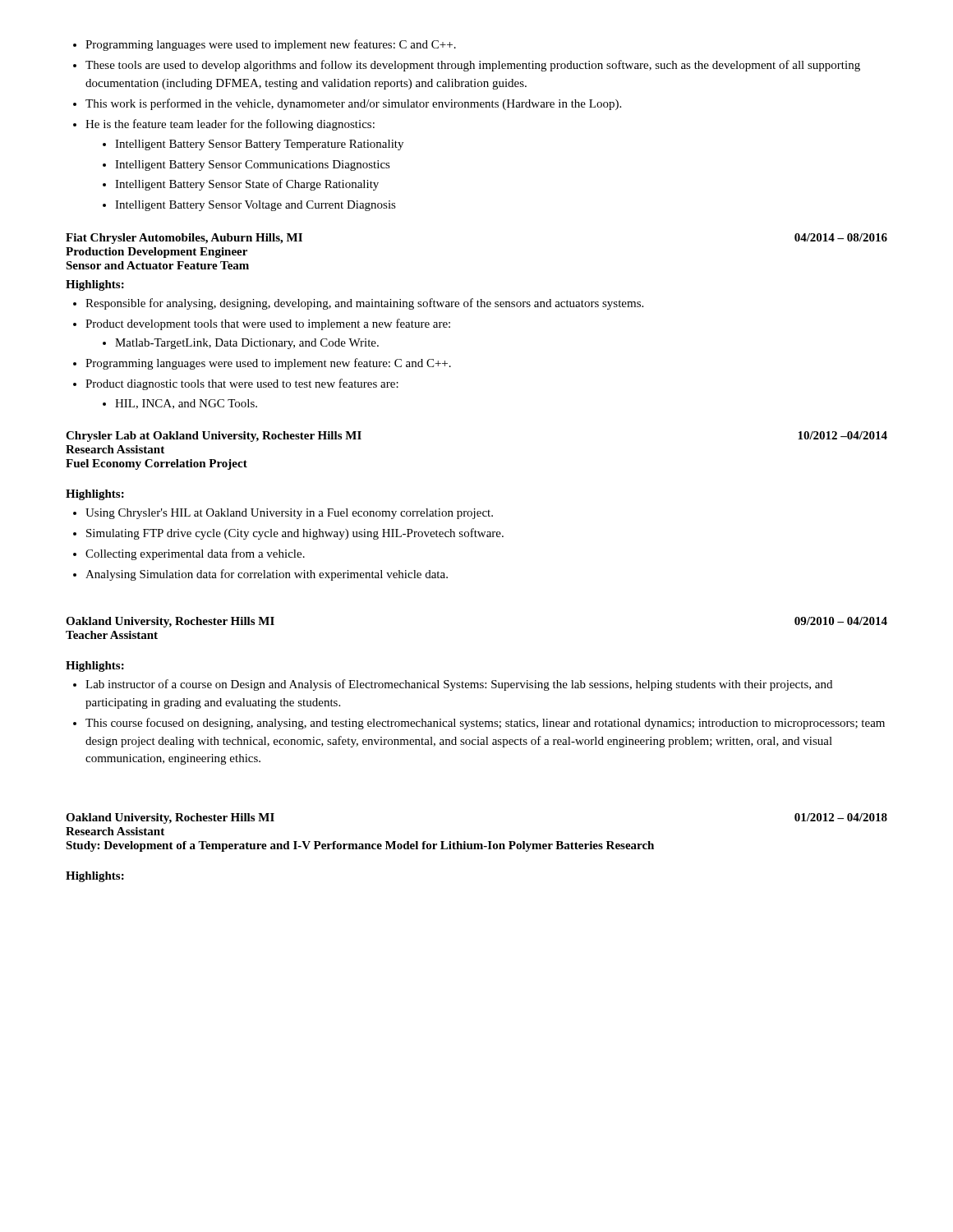
Task: Click on the list item containing "Responsible for analysing, designing, developing, and maintaining software"
Action: [358, 304]
